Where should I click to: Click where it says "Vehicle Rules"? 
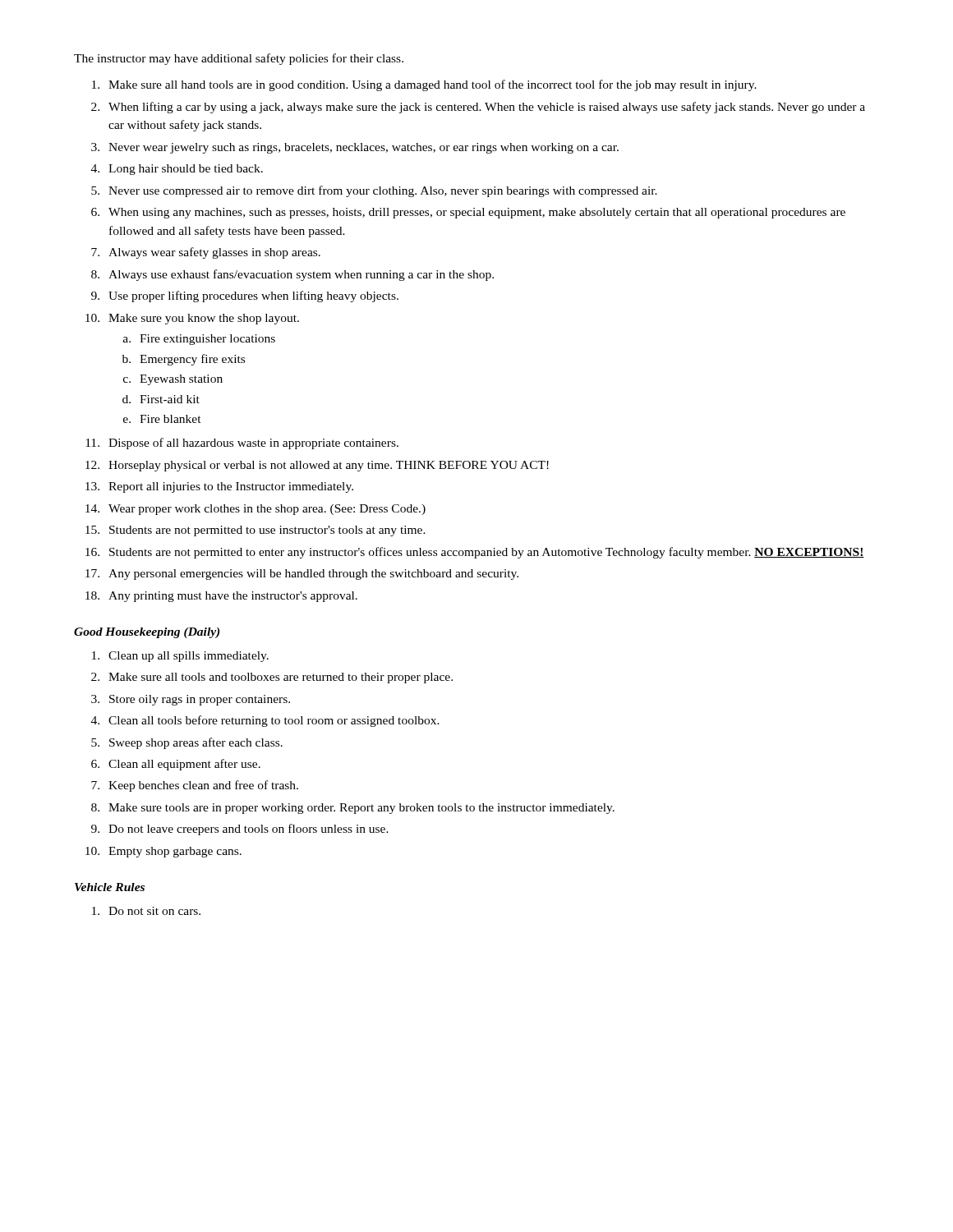pyautogui.click(x=109, y=887)
